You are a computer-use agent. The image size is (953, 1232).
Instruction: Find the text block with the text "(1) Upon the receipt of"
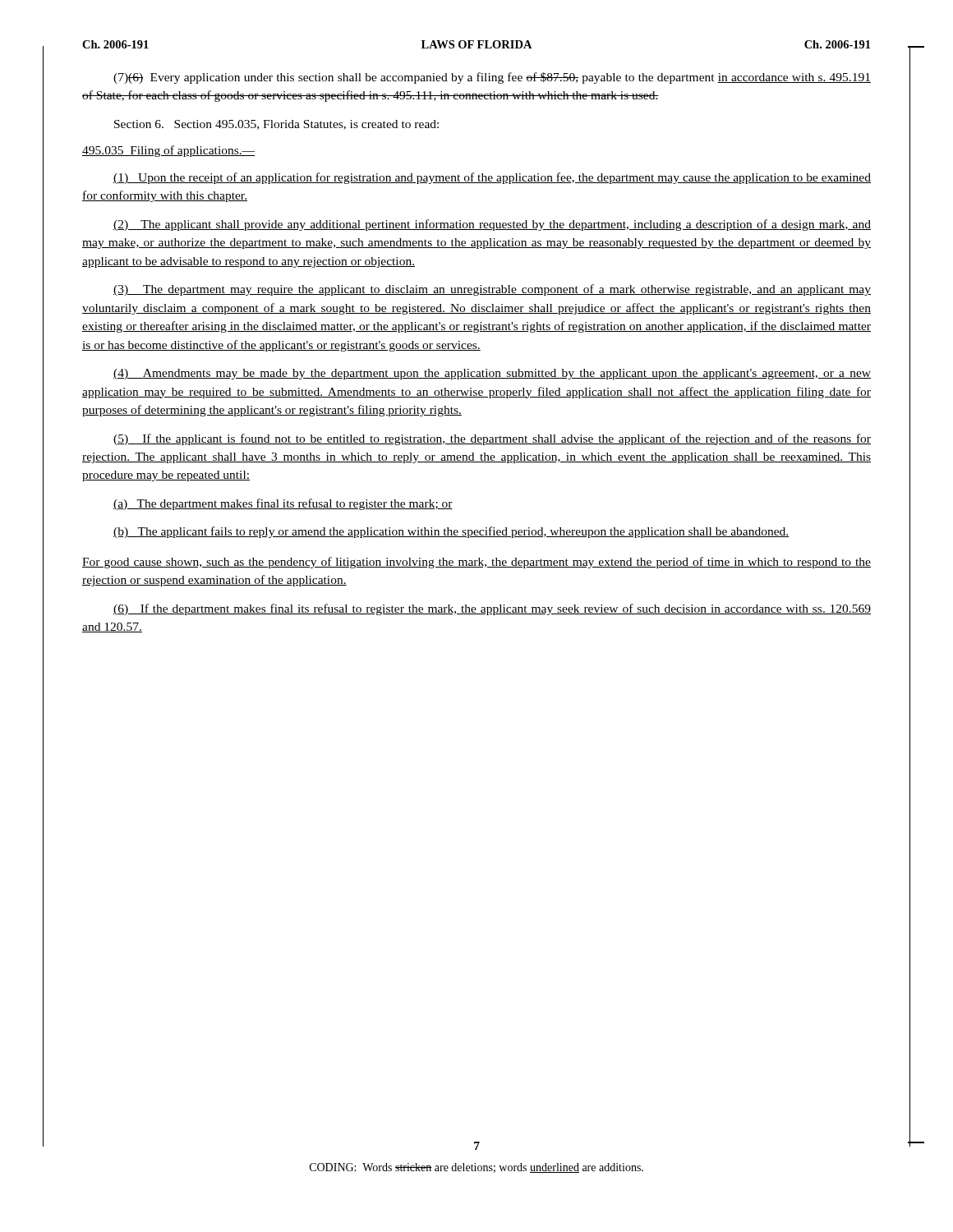click(x=476, y=187)
